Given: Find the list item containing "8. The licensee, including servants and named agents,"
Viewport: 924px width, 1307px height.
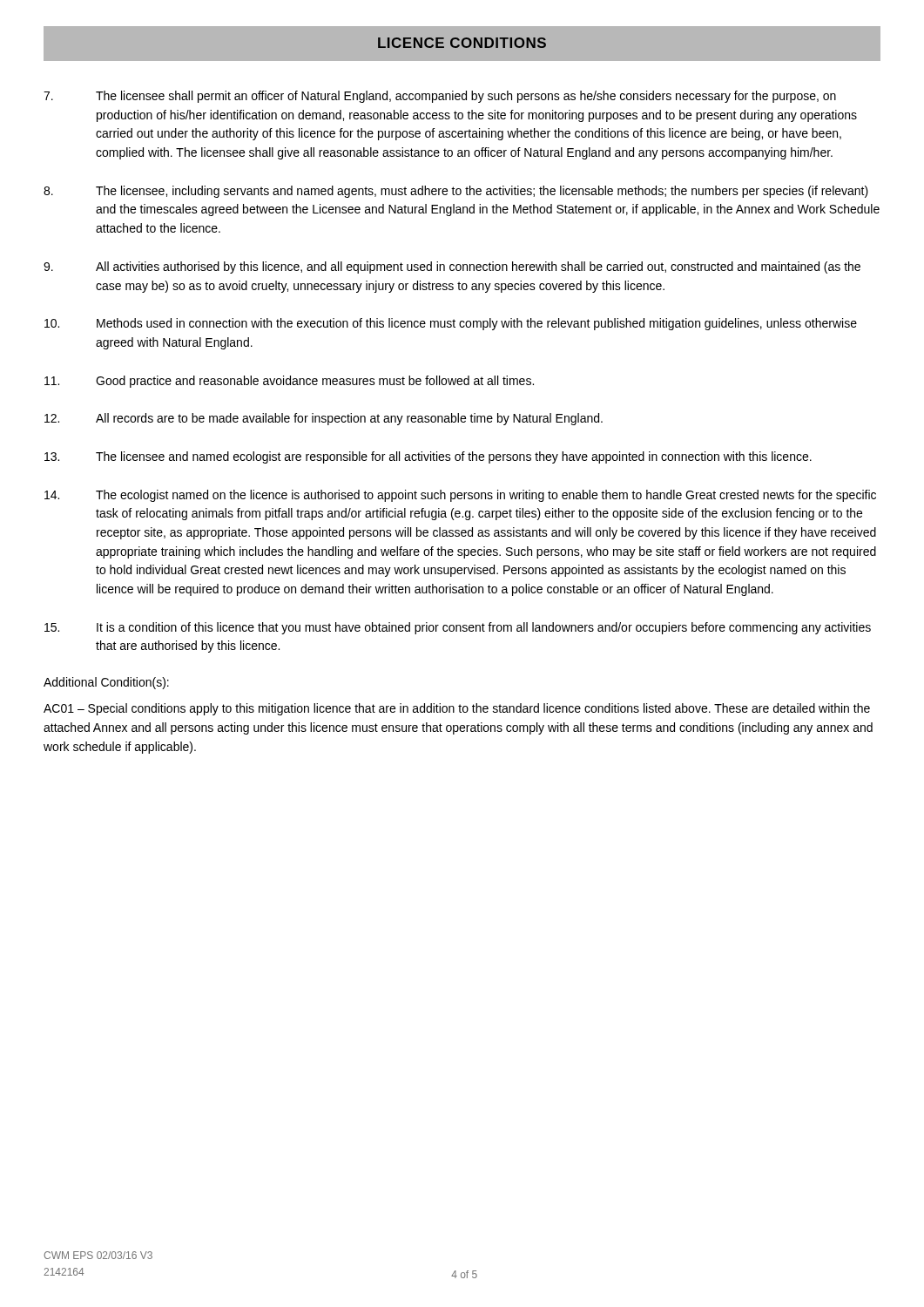Looking at the screenshot, I should point(462,210).
